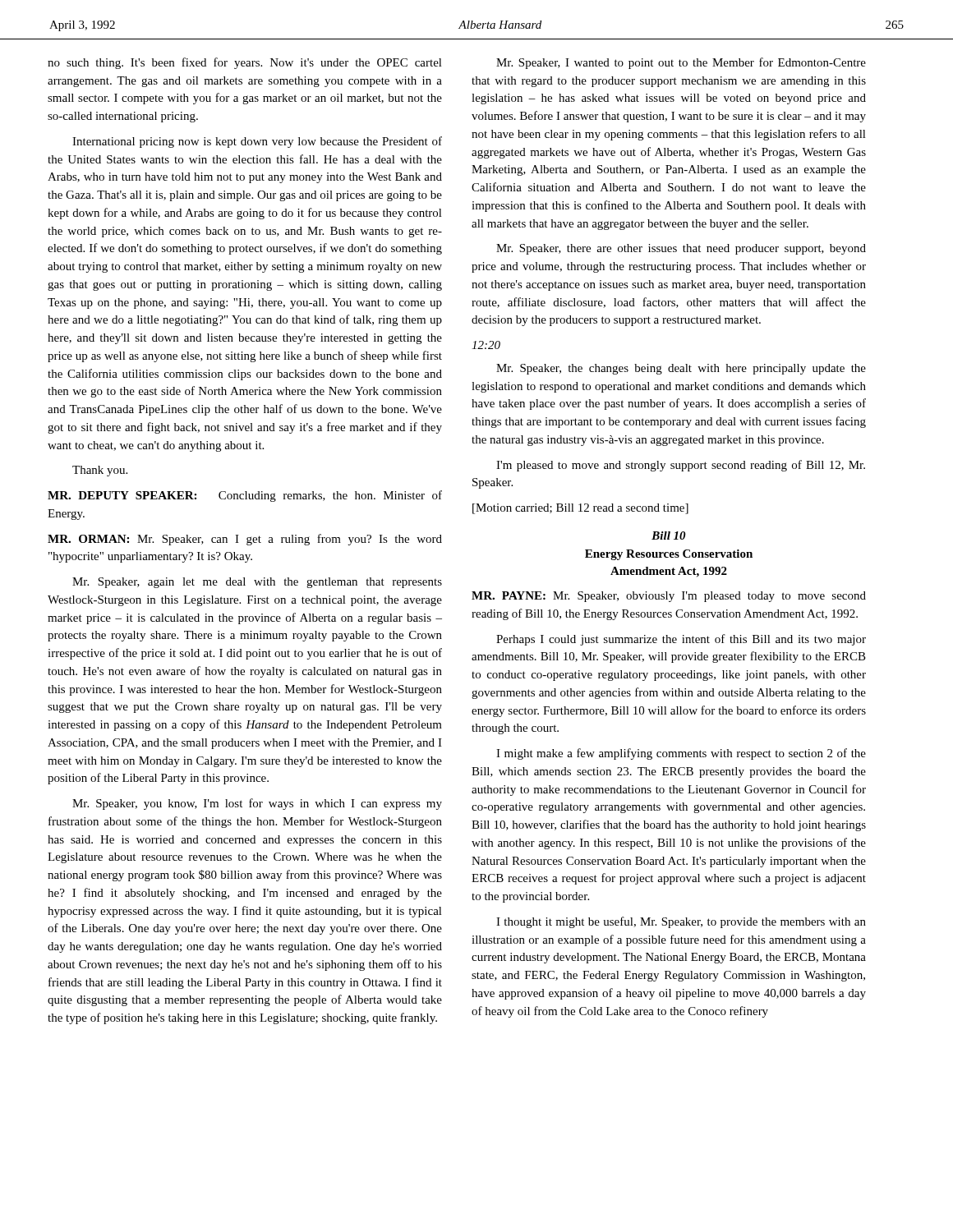
Task: Find the element starting "International pricing now is kept down very low"
Action: click(245, 293)
